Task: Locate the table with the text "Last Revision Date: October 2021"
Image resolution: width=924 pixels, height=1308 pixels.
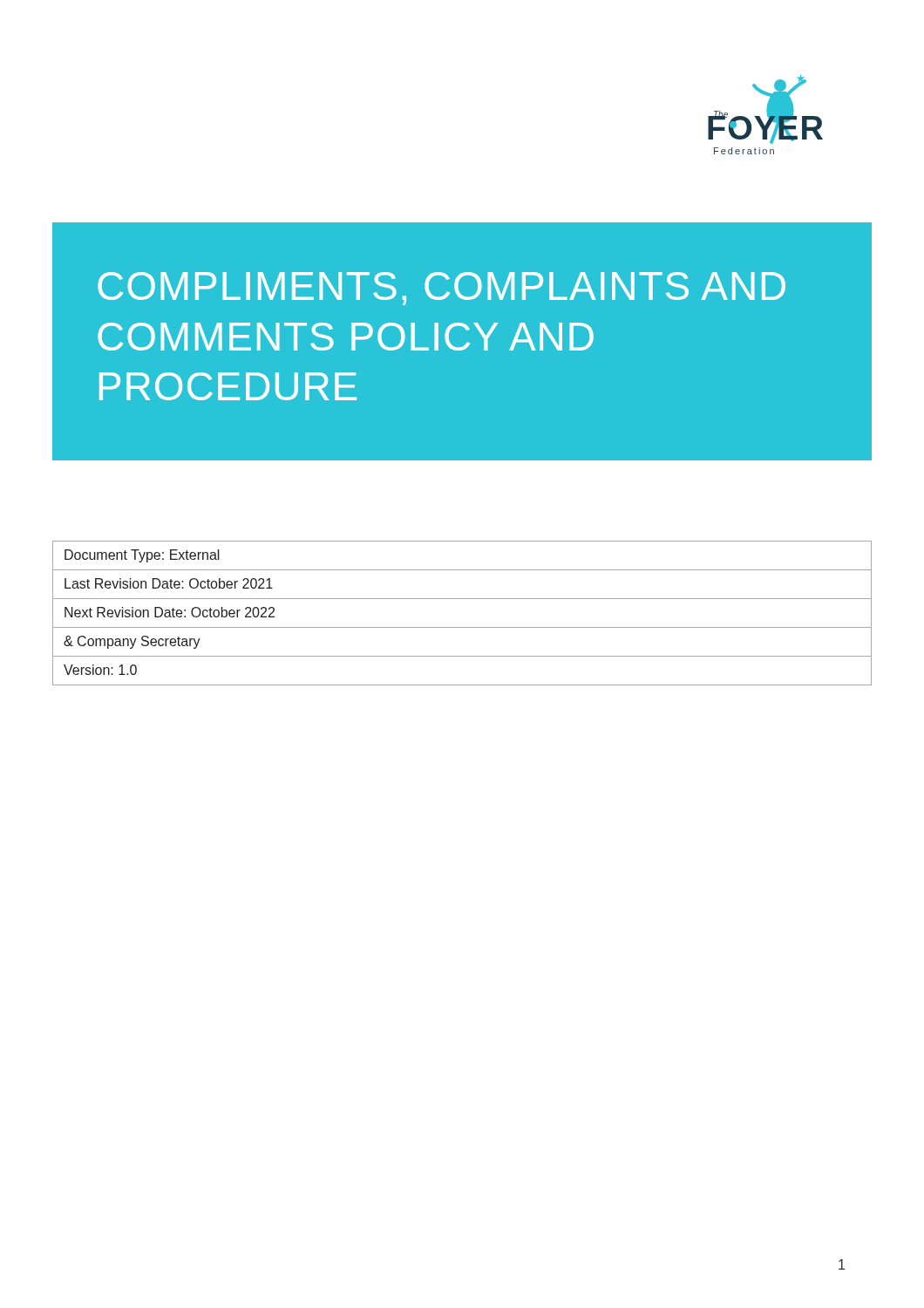Action: click(462, 613)
